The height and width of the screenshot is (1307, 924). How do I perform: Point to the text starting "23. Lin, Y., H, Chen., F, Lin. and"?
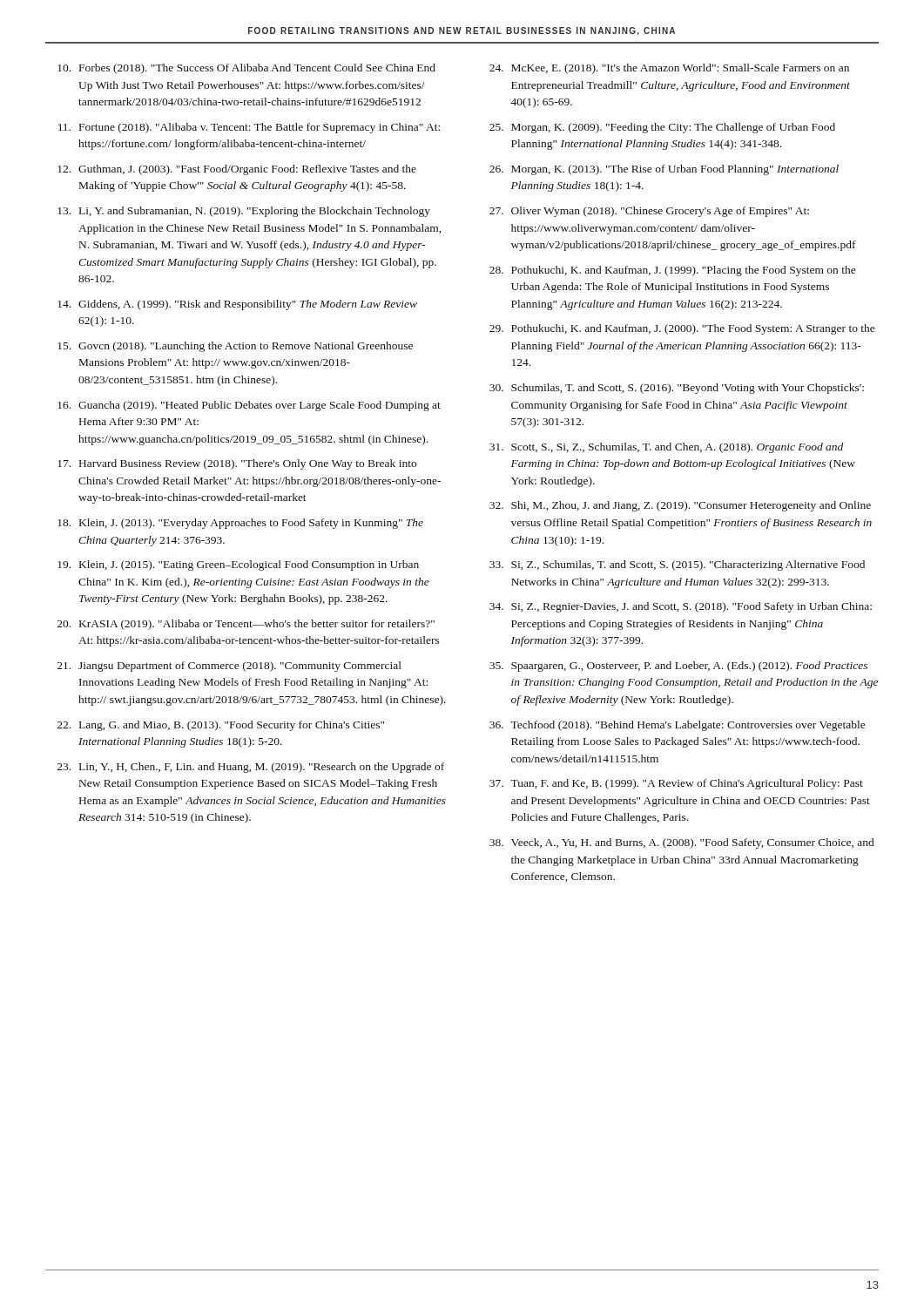tap(246, 792)
